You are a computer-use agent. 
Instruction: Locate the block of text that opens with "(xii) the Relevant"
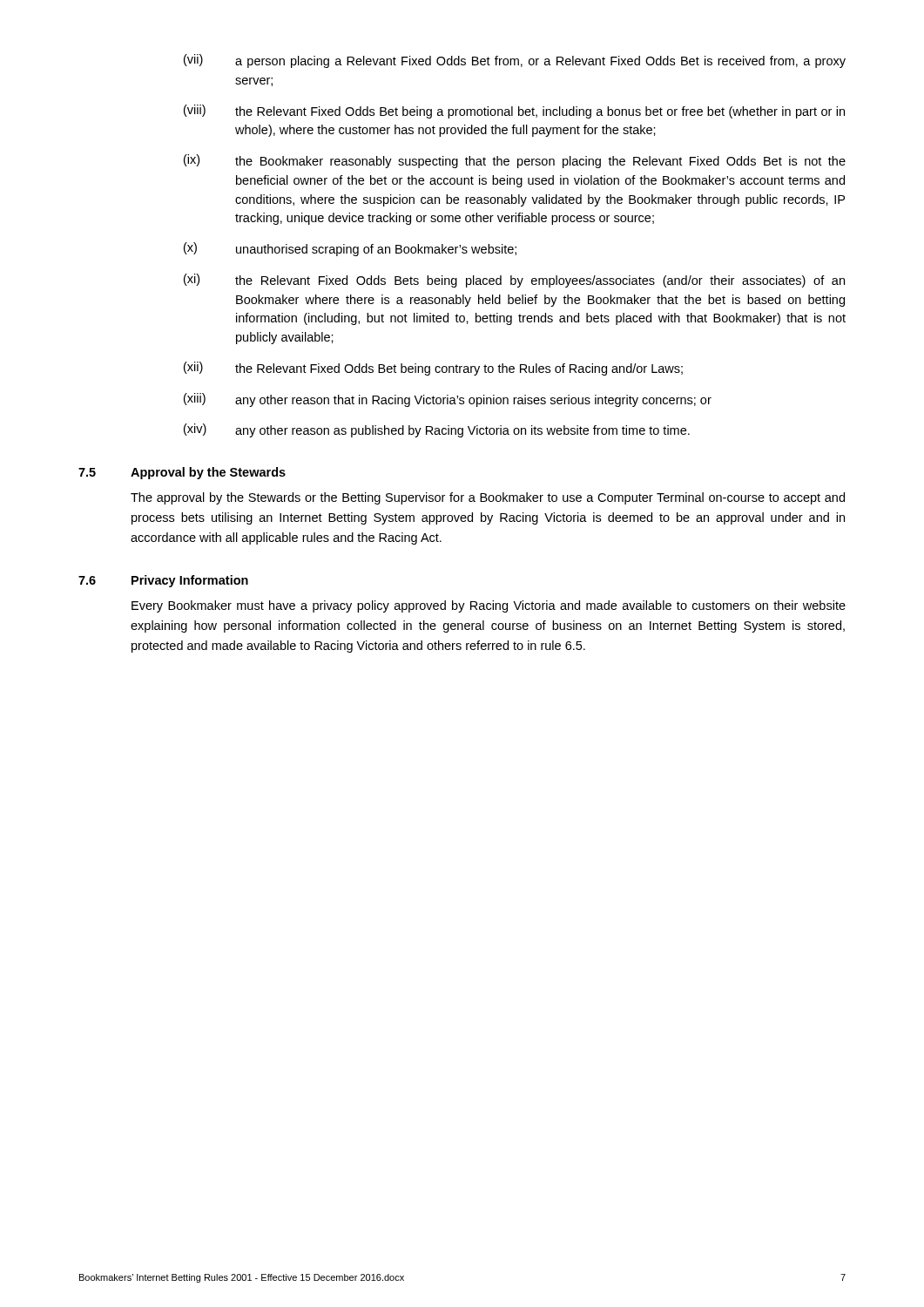pos(514,369)
